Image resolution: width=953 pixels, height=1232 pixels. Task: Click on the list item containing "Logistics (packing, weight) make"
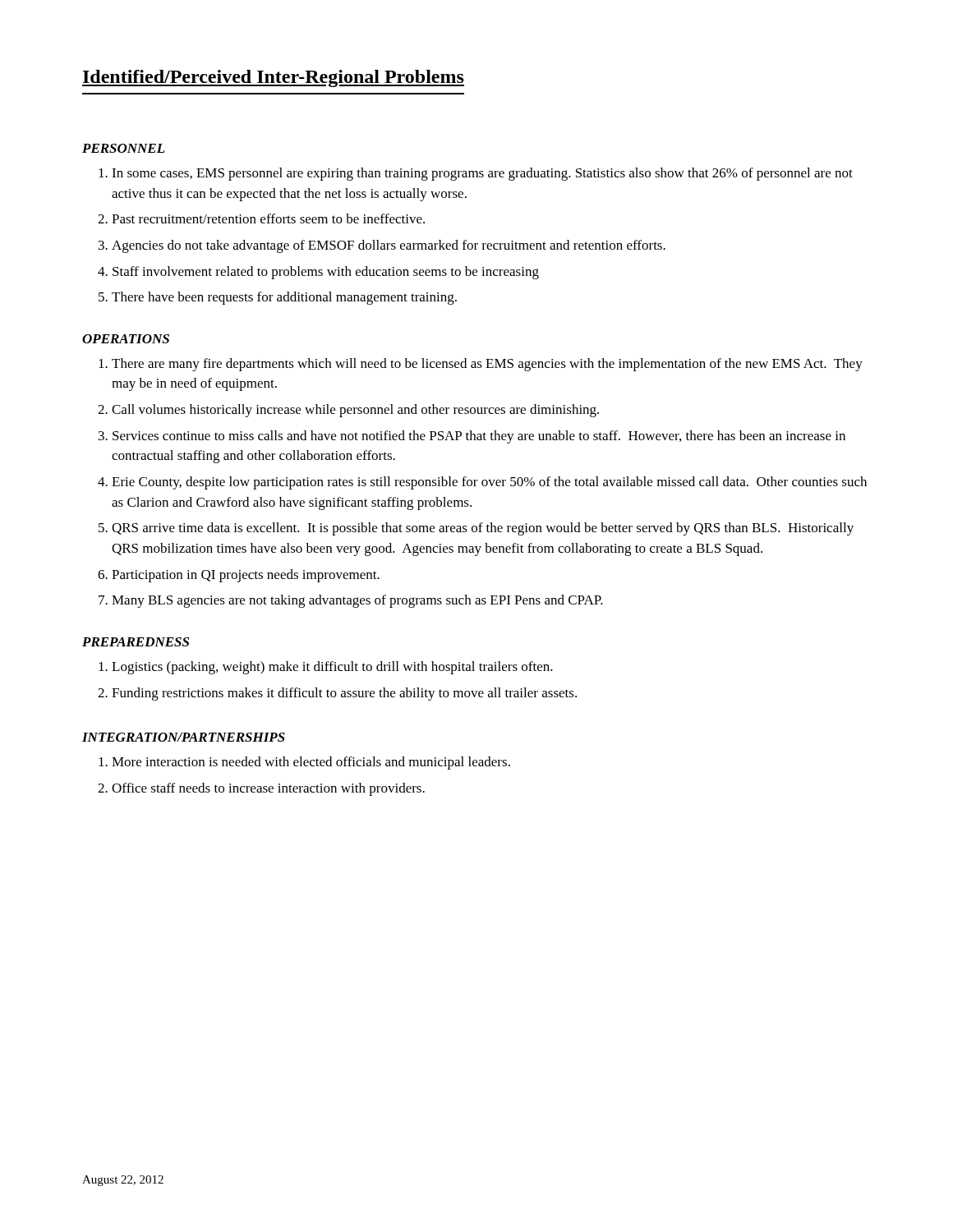[332, 666]
